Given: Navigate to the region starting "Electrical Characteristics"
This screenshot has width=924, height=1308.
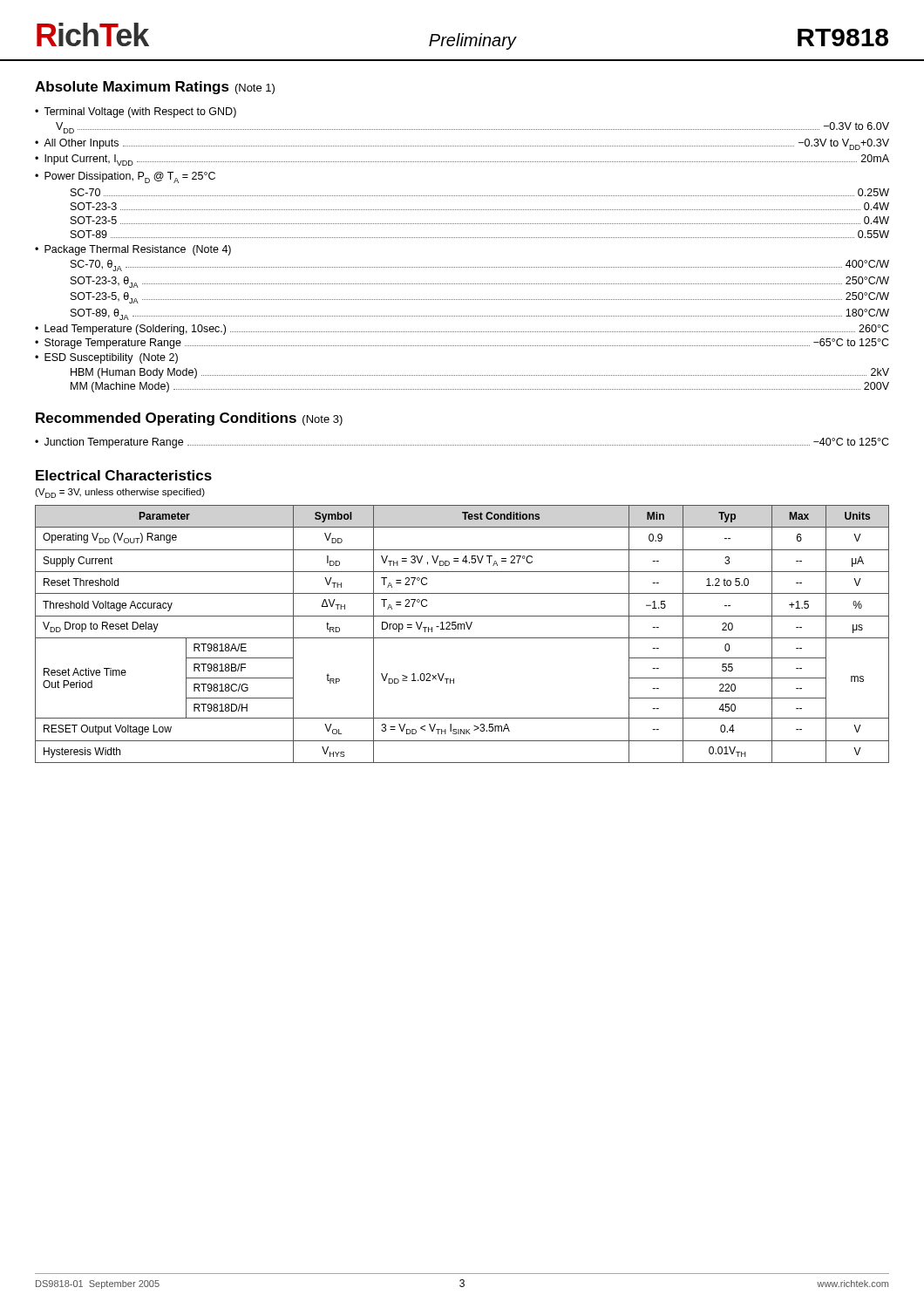Looking at the screenshot, I should coord(123,476).
